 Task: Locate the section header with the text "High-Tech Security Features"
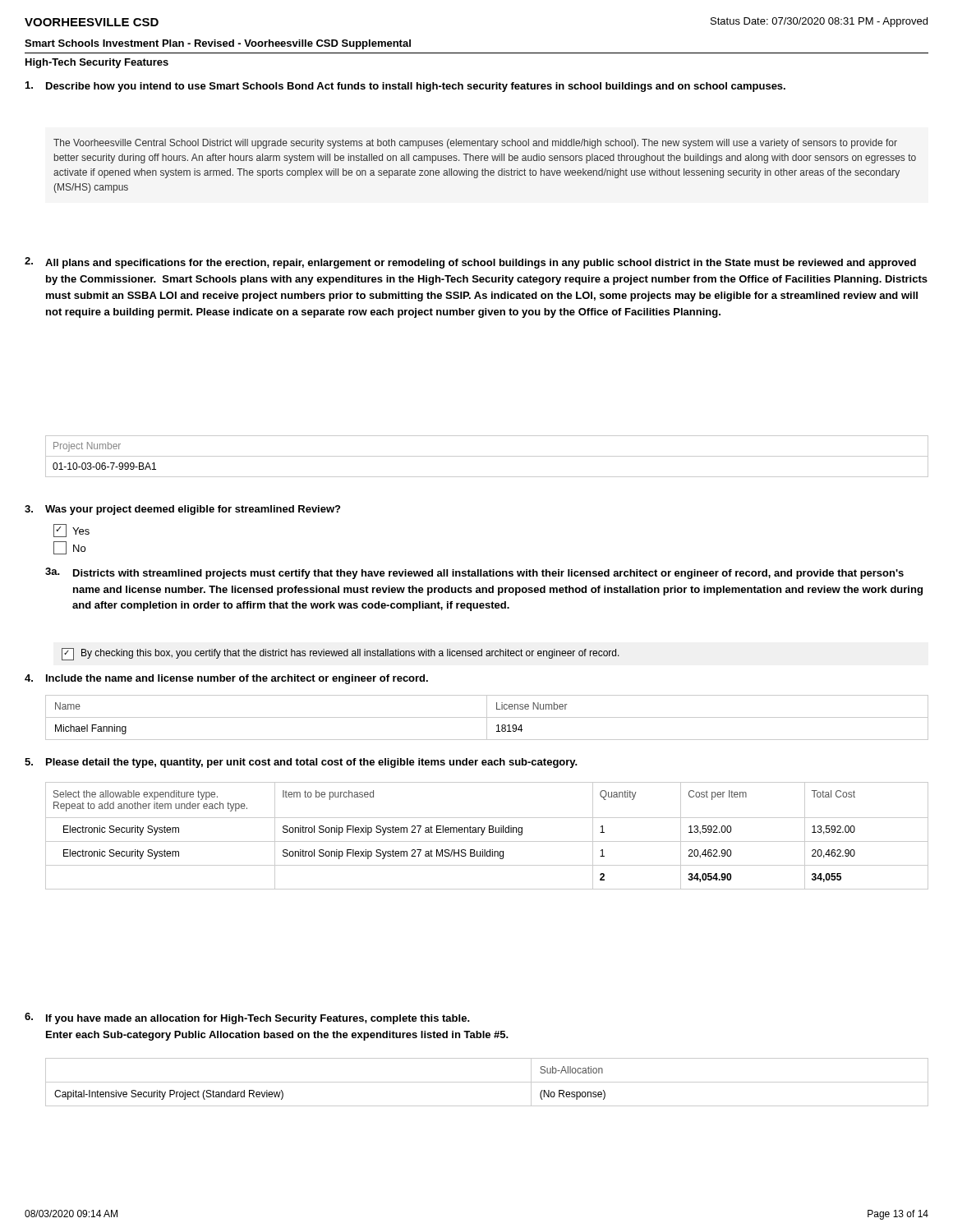97,62
